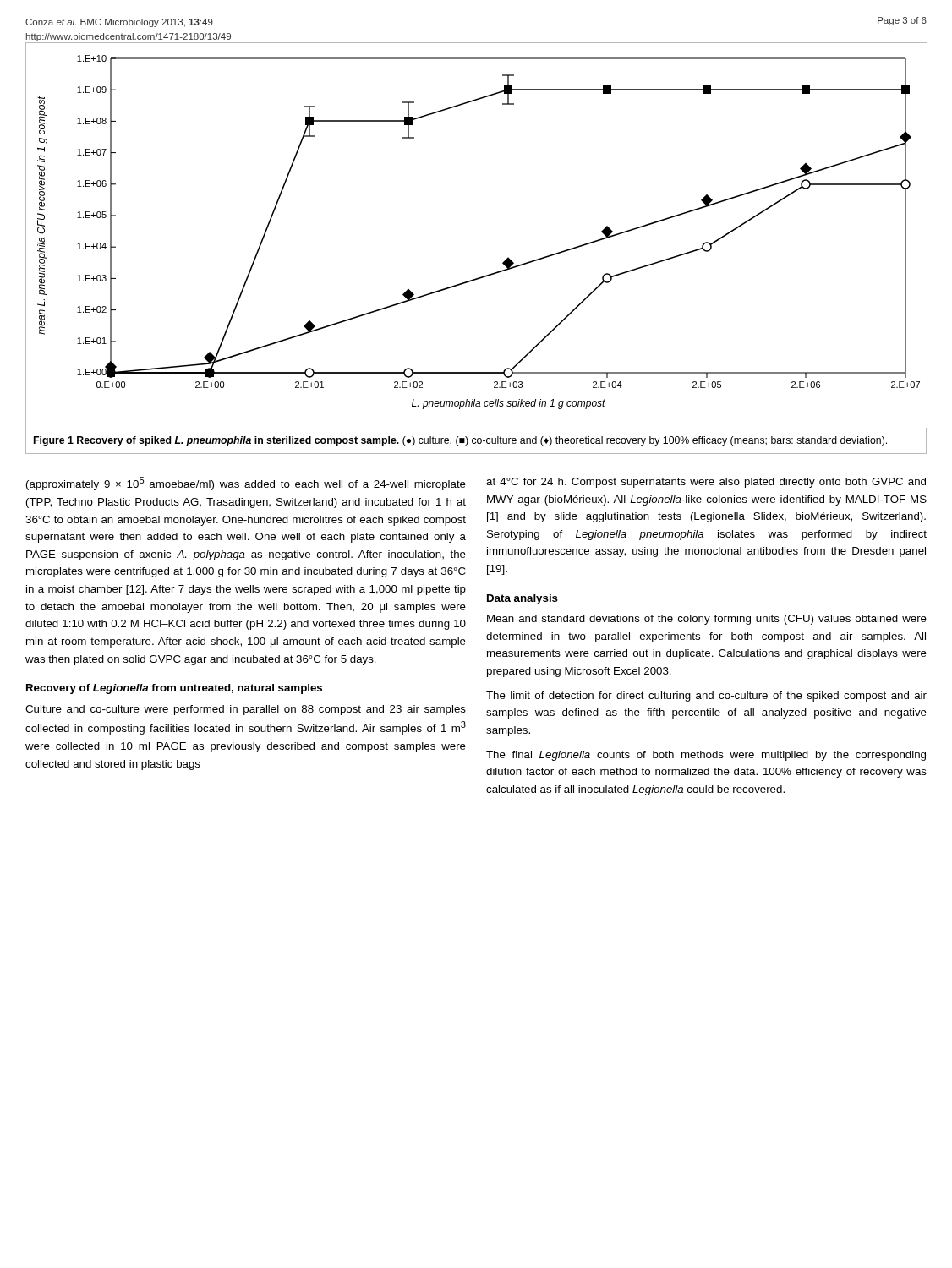
Task: Select the region starting "Mean and standard deviations of the colony"
Action: 706,704
